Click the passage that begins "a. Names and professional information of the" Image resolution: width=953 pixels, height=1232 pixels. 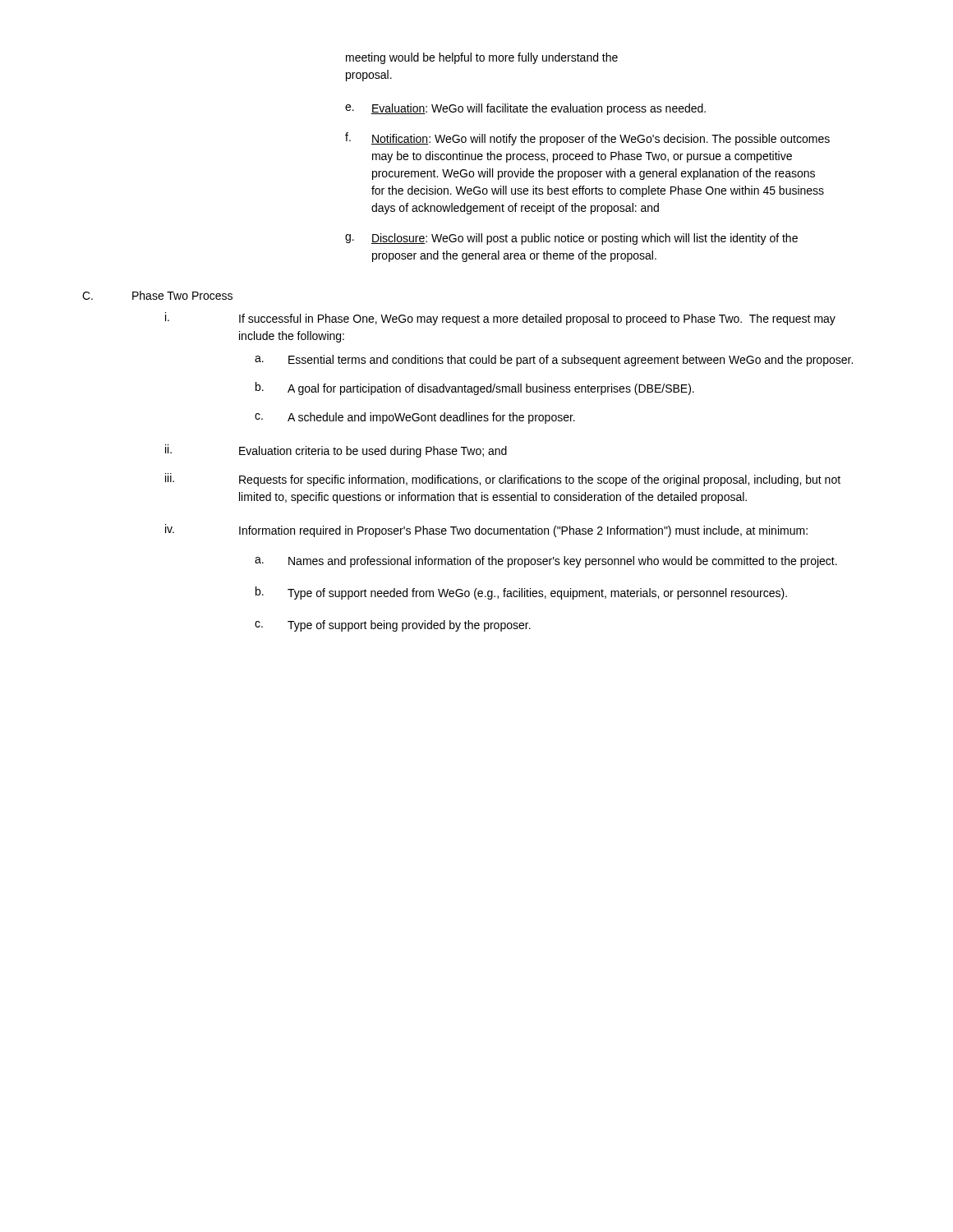point(563,561)
